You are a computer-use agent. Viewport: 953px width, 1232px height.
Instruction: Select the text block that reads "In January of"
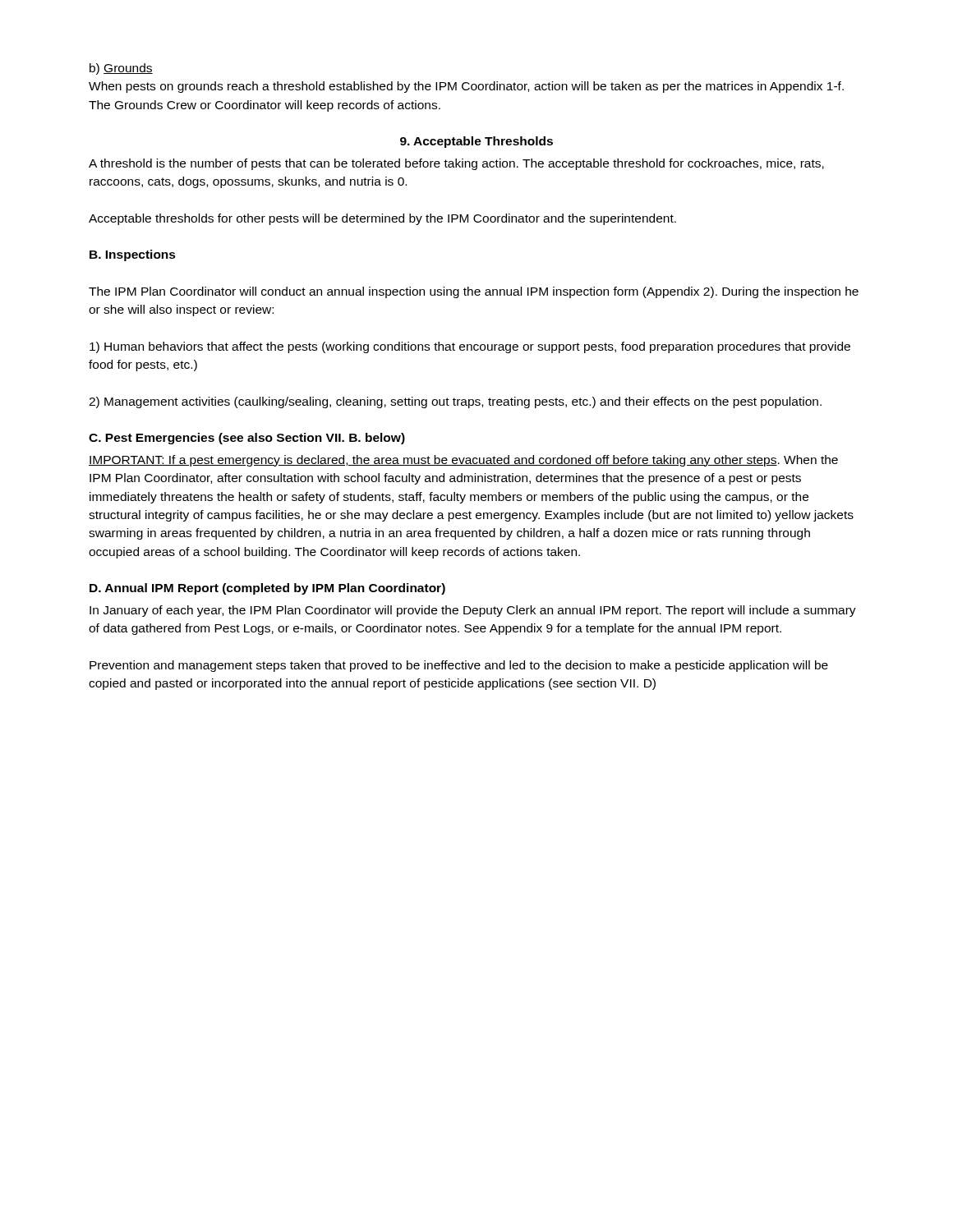(x=472, y=619)
